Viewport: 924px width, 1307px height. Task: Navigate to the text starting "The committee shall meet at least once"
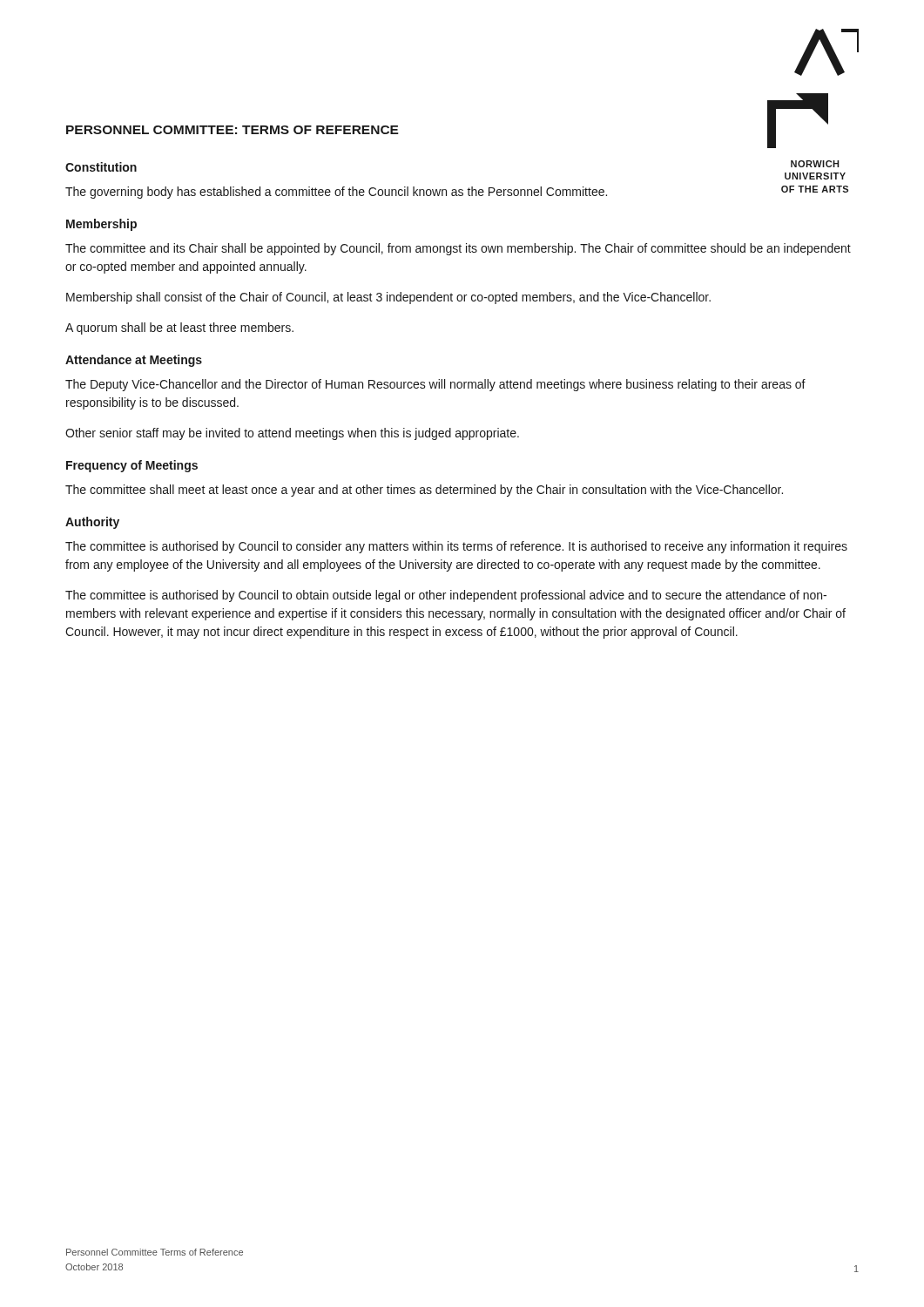425,490
